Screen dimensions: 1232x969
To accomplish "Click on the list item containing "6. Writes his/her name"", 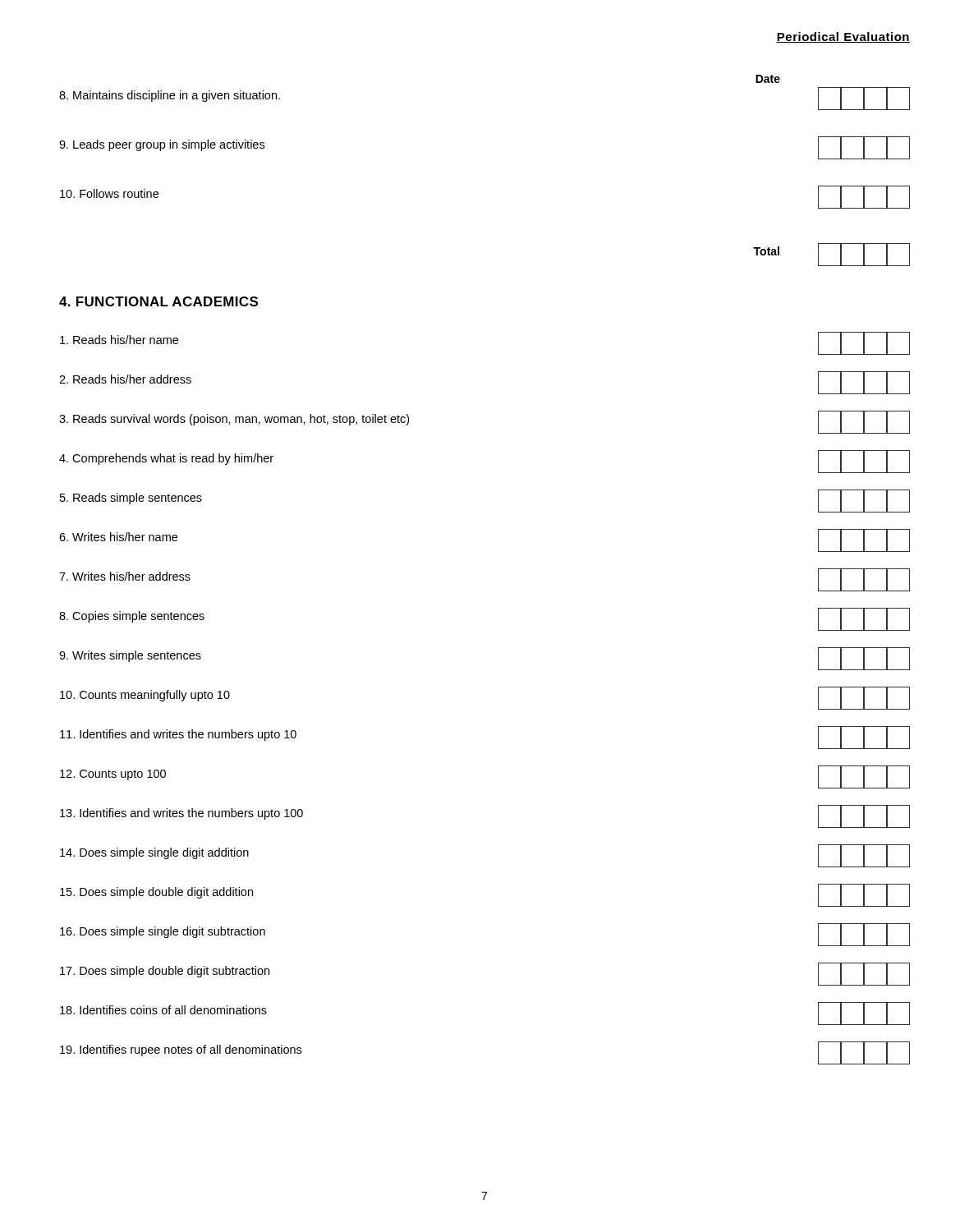I will tap(119, 537).
